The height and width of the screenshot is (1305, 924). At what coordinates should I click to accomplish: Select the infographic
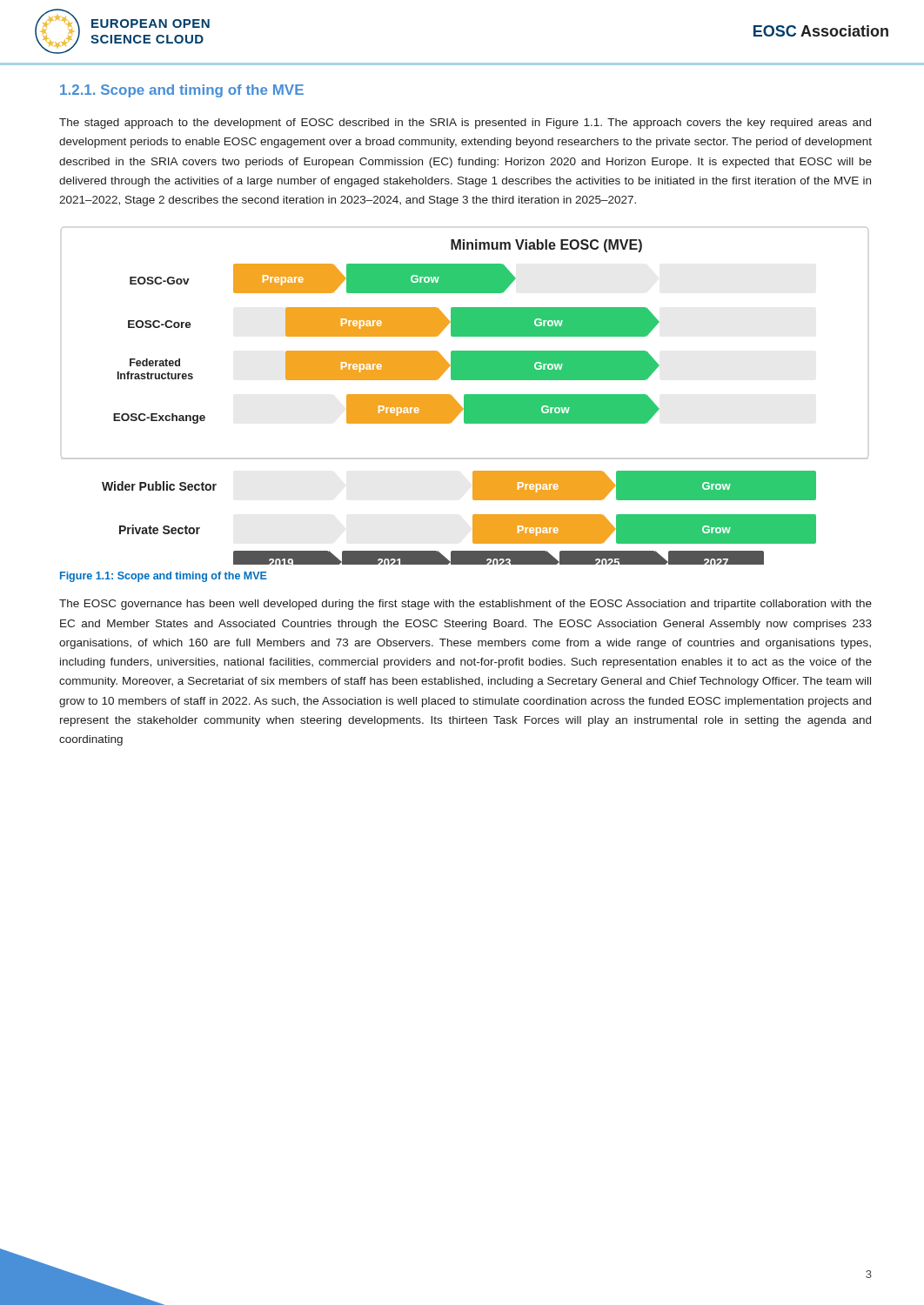(x=465, y=395)
